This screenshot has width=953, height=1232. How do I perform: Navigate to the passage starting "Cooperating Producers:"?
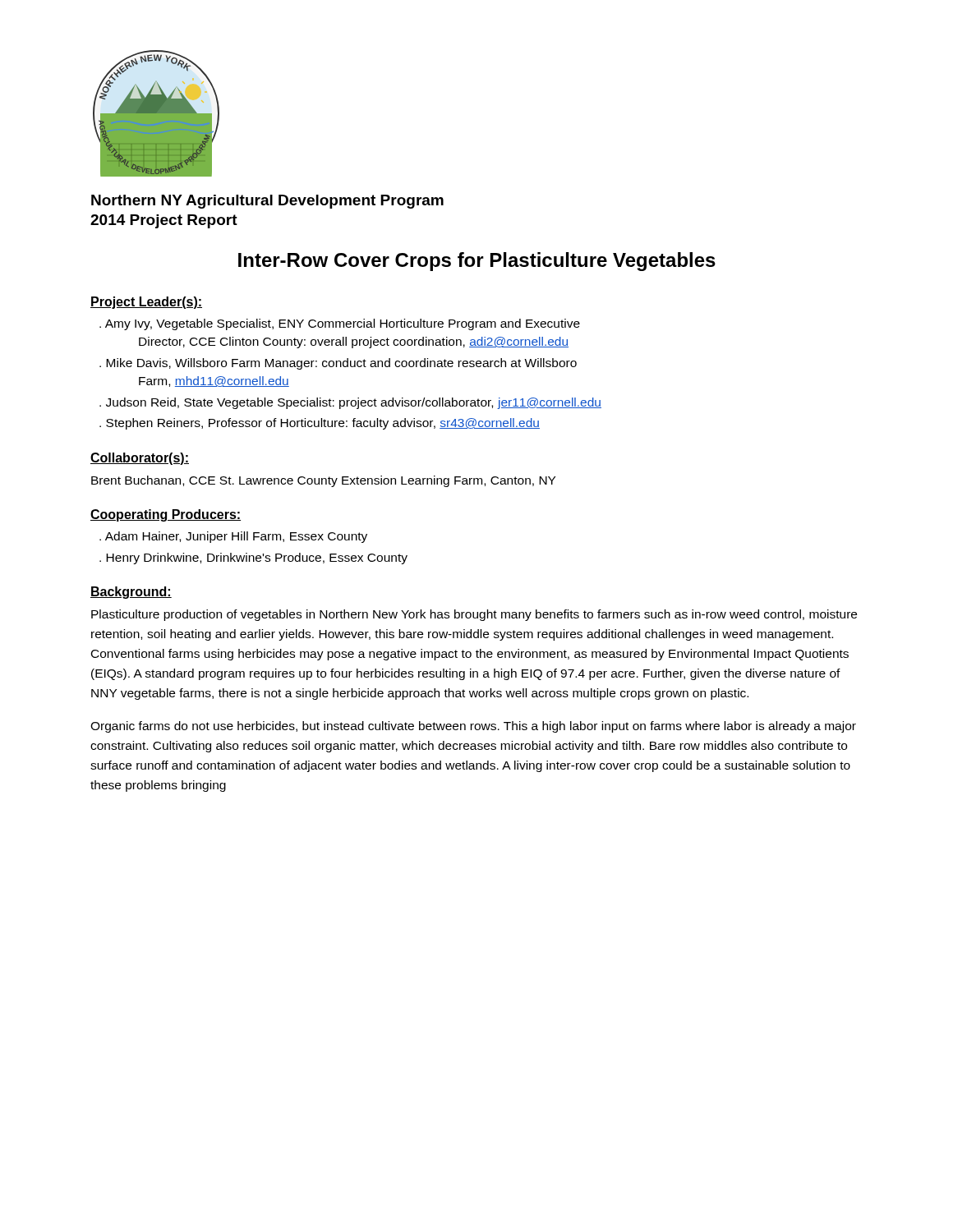point(166,515)
